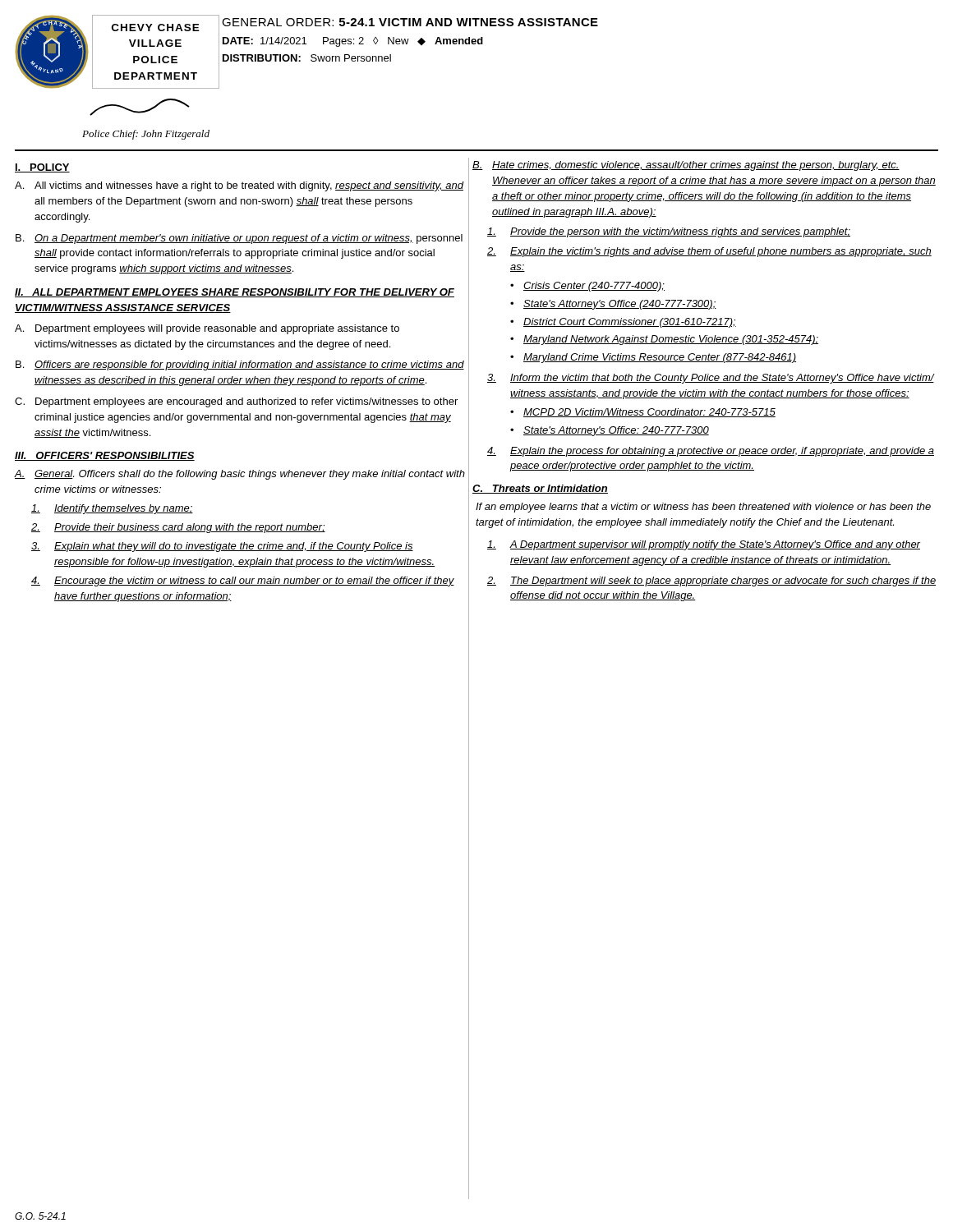Find the list item containing "• District Court Commissioner (301-610-7217);"

click(623, 322)
